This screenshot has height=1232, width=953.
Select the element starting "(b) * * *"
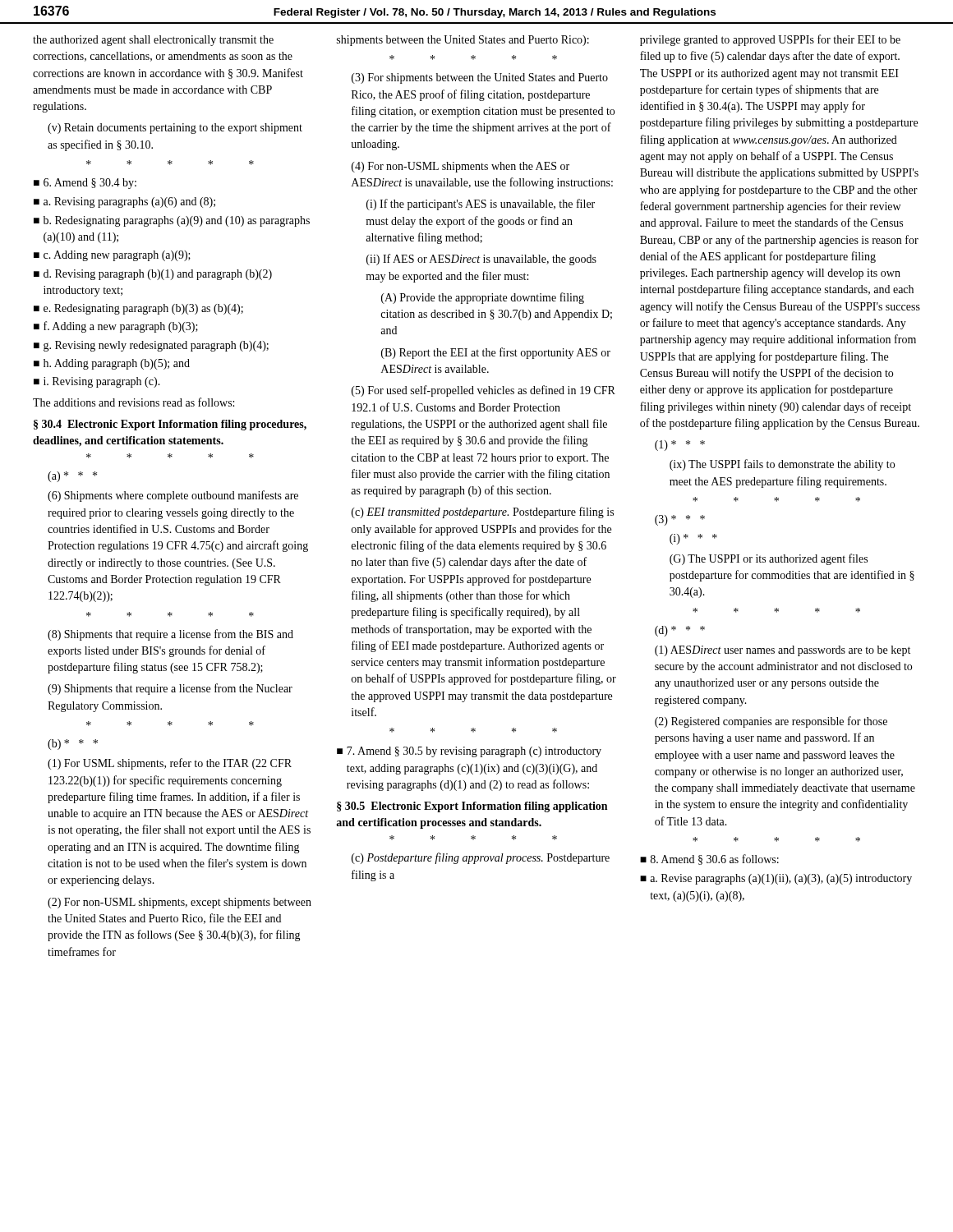tap(73, 744)
